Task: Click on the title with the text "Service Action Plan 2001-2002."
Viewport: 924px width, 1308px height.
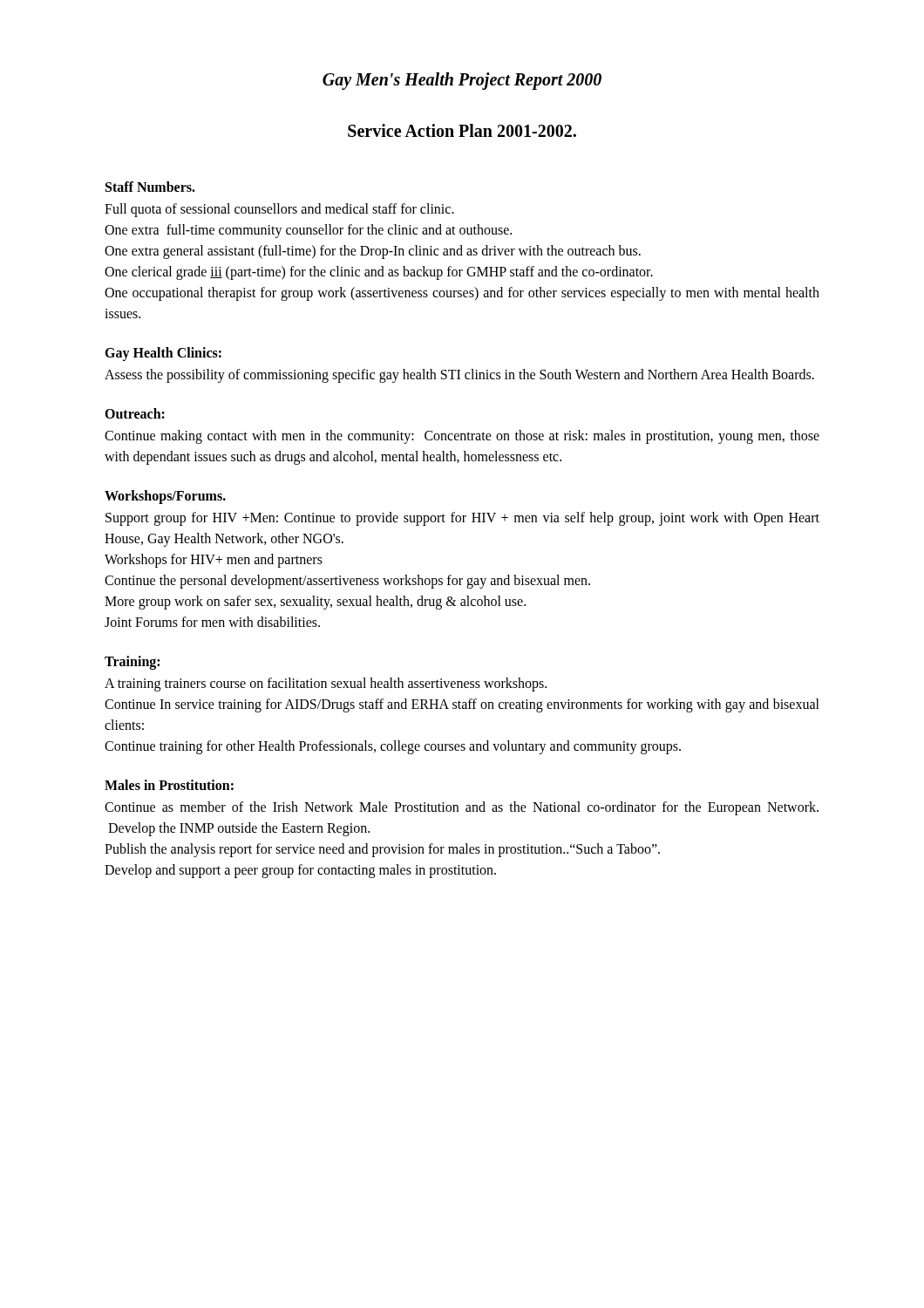Action: click(x=462, y=131)
